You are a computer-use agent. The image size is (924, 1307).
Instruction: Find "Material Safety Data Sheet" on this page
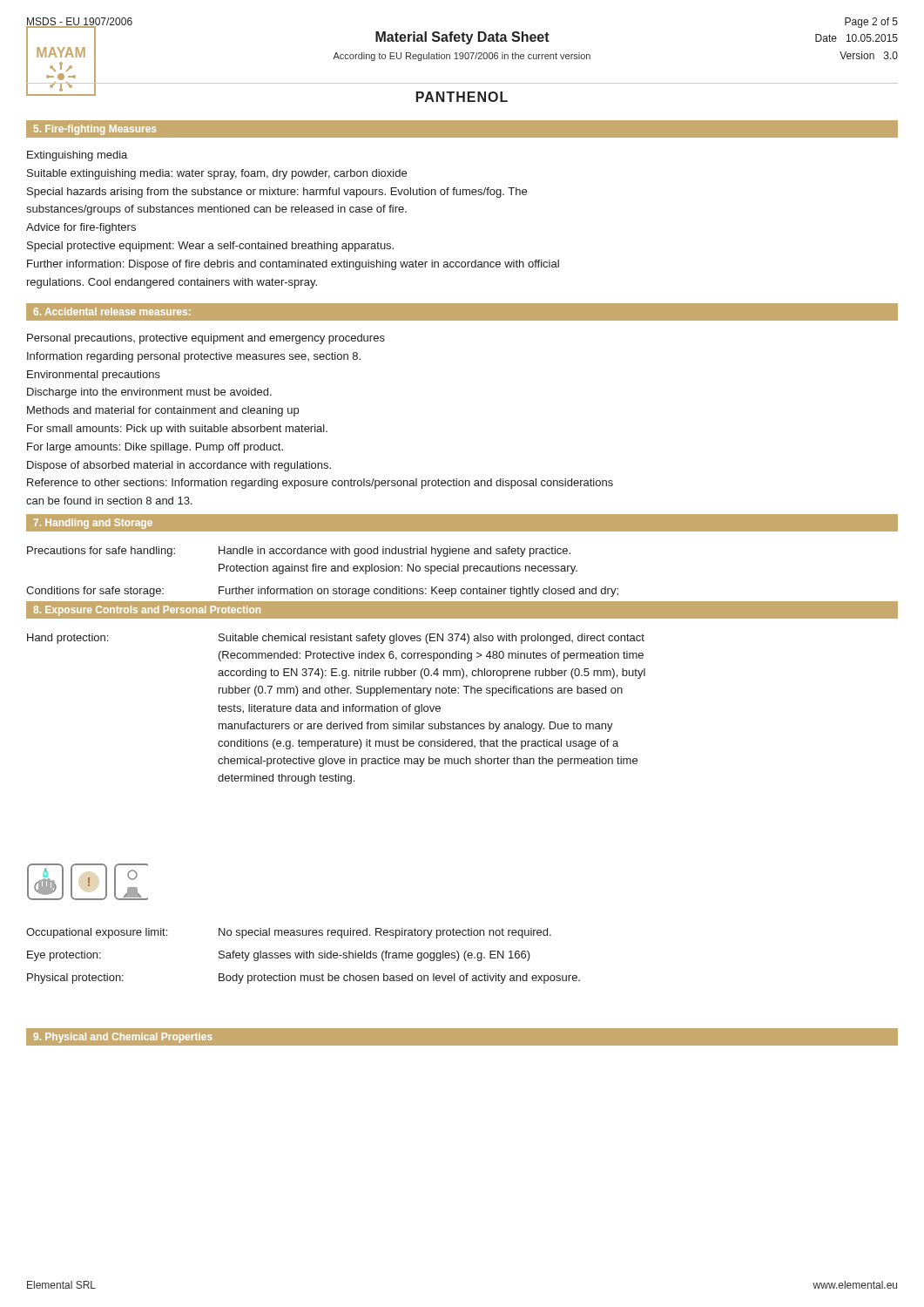[x=462, y=37]
